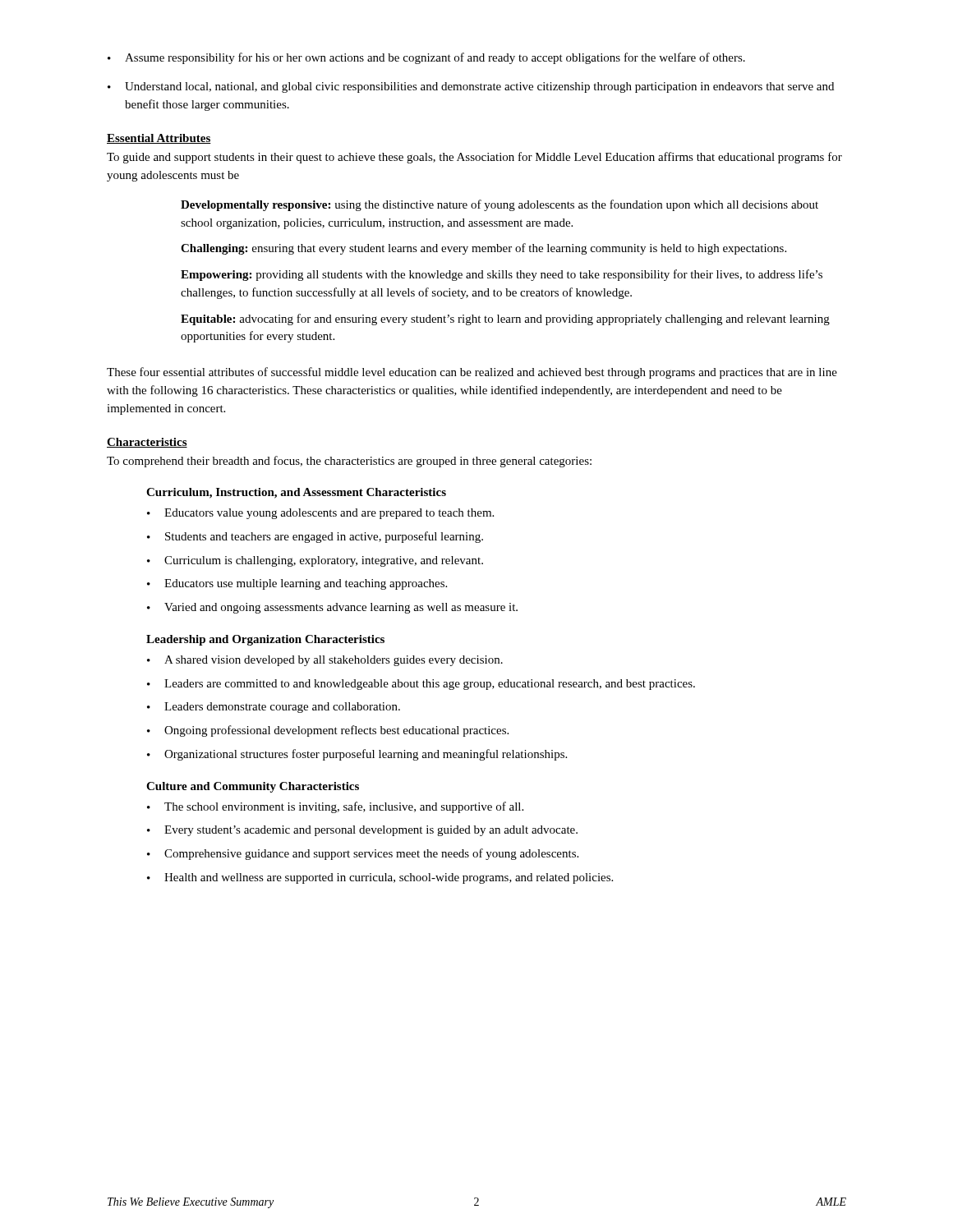
Task: Find the element starting "Leadership and Organization Characteristics"
Action: click(266, 639)
